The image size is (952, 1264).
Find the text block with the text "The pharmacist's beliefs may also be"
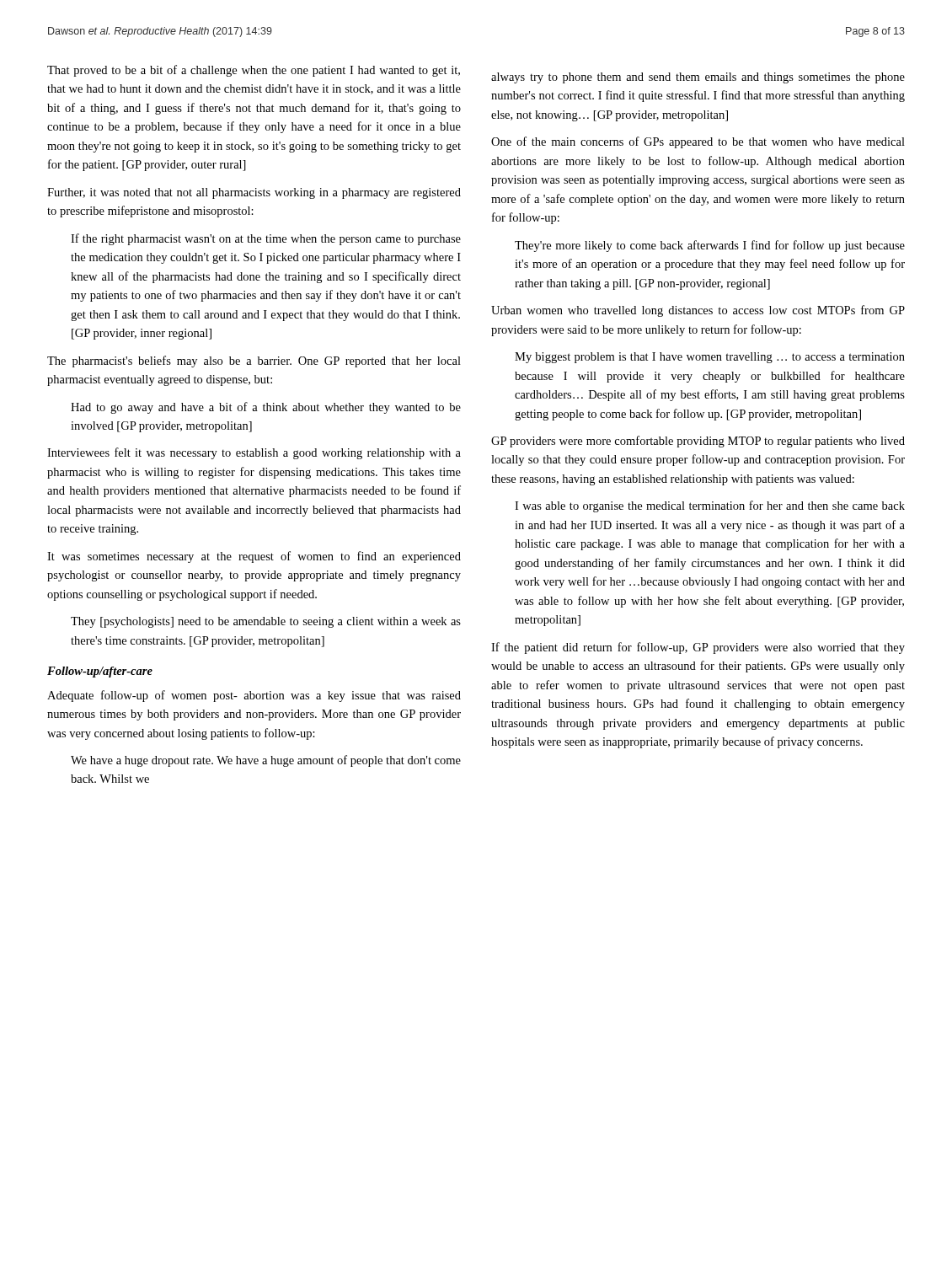coord(254,370)
